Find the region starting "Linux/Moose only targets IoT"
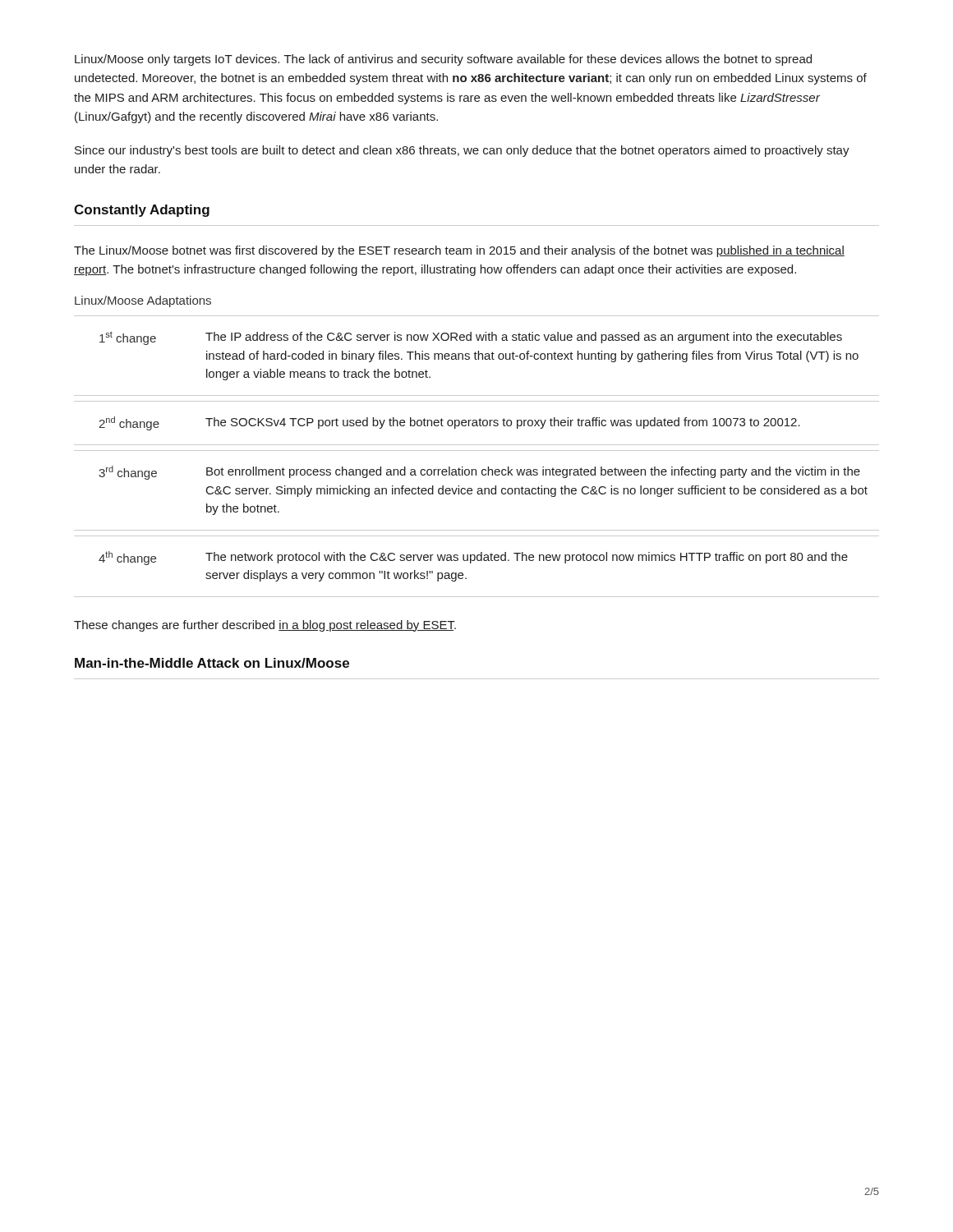Image resolution: width=953 pixels, height=1232 pixels. (x=470, y=87)
